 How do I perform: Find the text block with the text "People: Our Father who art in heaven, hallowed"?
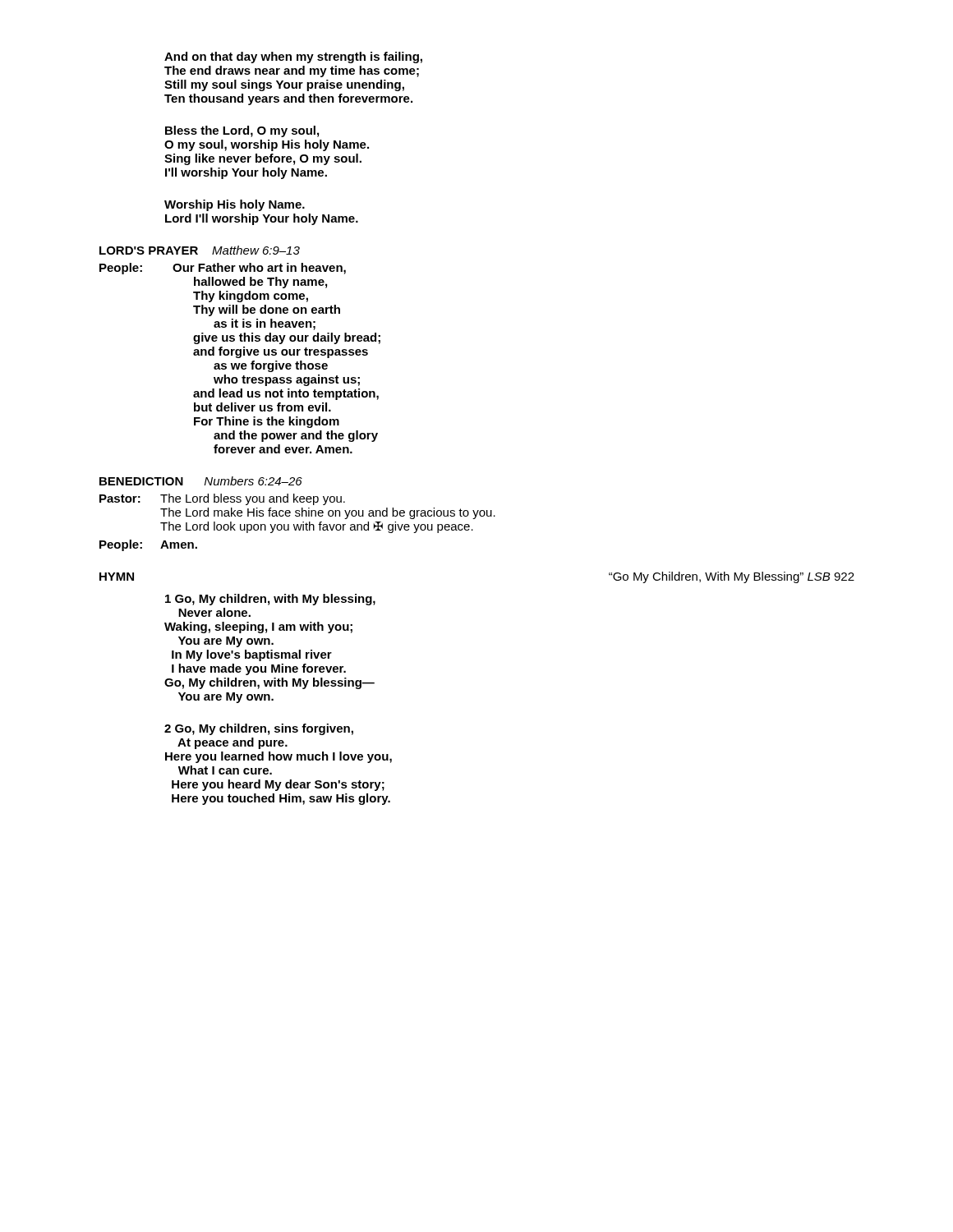[223, 269]
